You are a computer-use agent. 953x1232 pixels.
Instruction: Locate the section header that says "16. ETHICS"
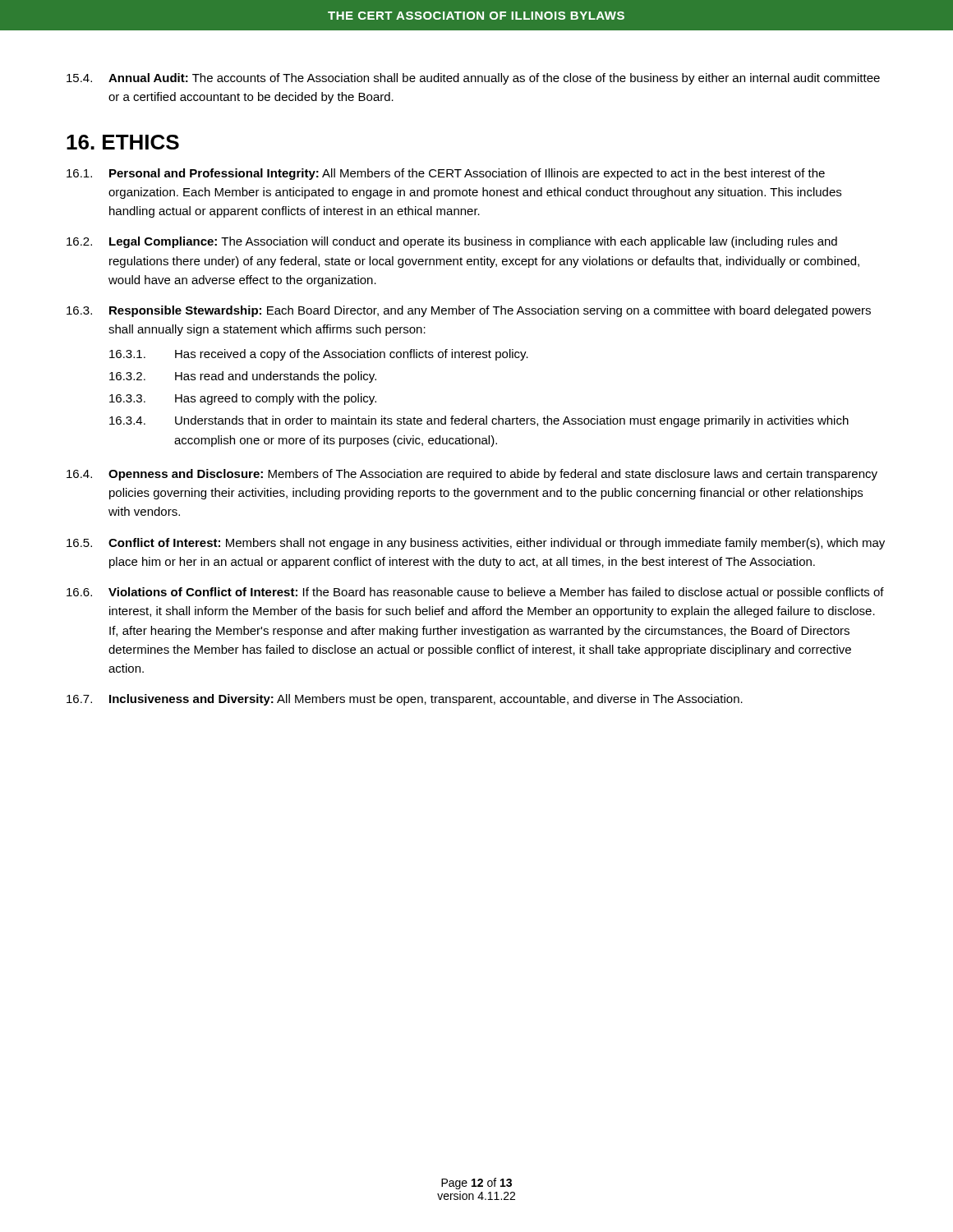(x=123, y=142)
